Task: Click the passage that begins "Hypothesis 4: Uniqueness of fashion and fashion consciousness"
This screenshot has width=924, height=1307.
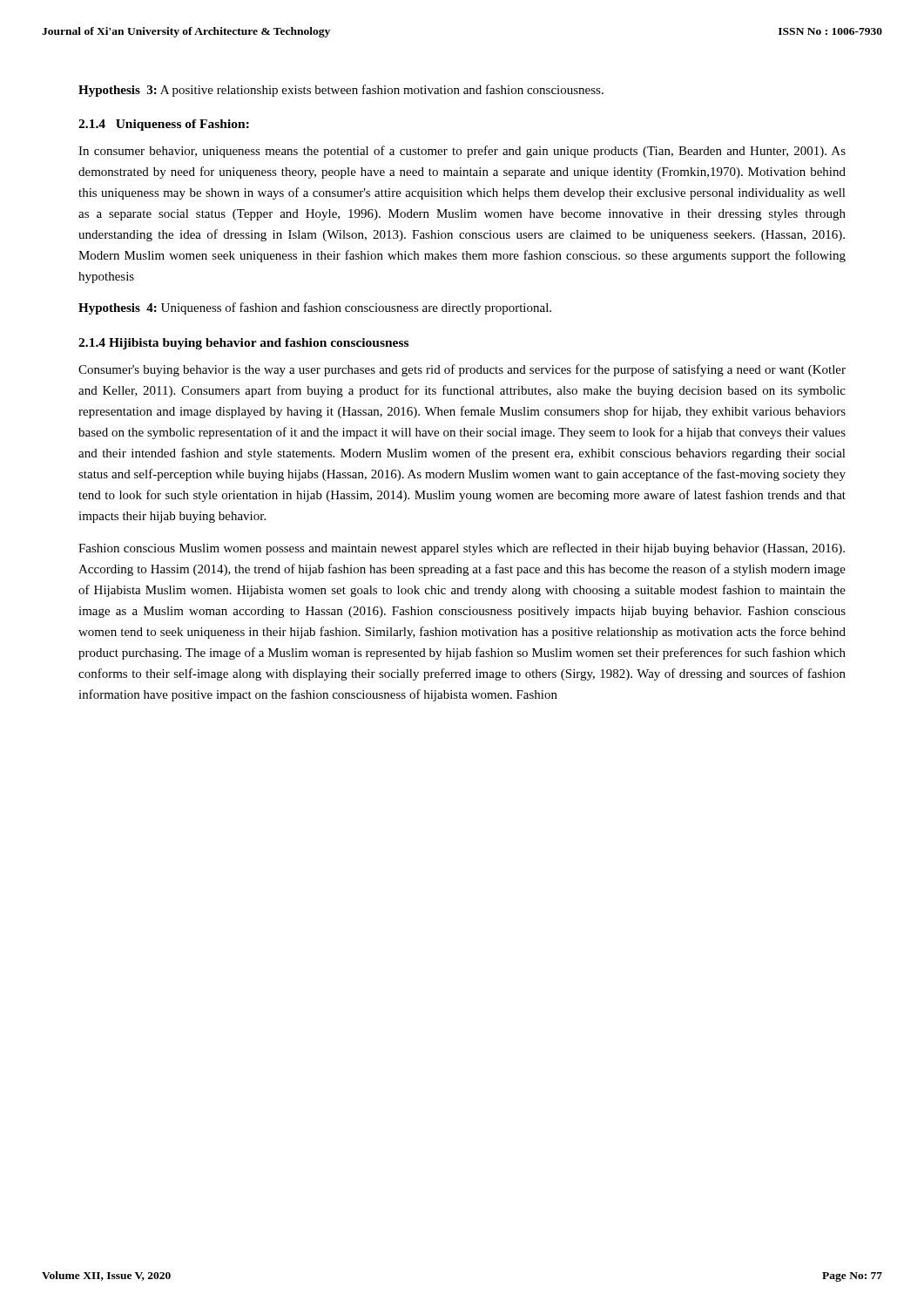Action: point(315,308)
